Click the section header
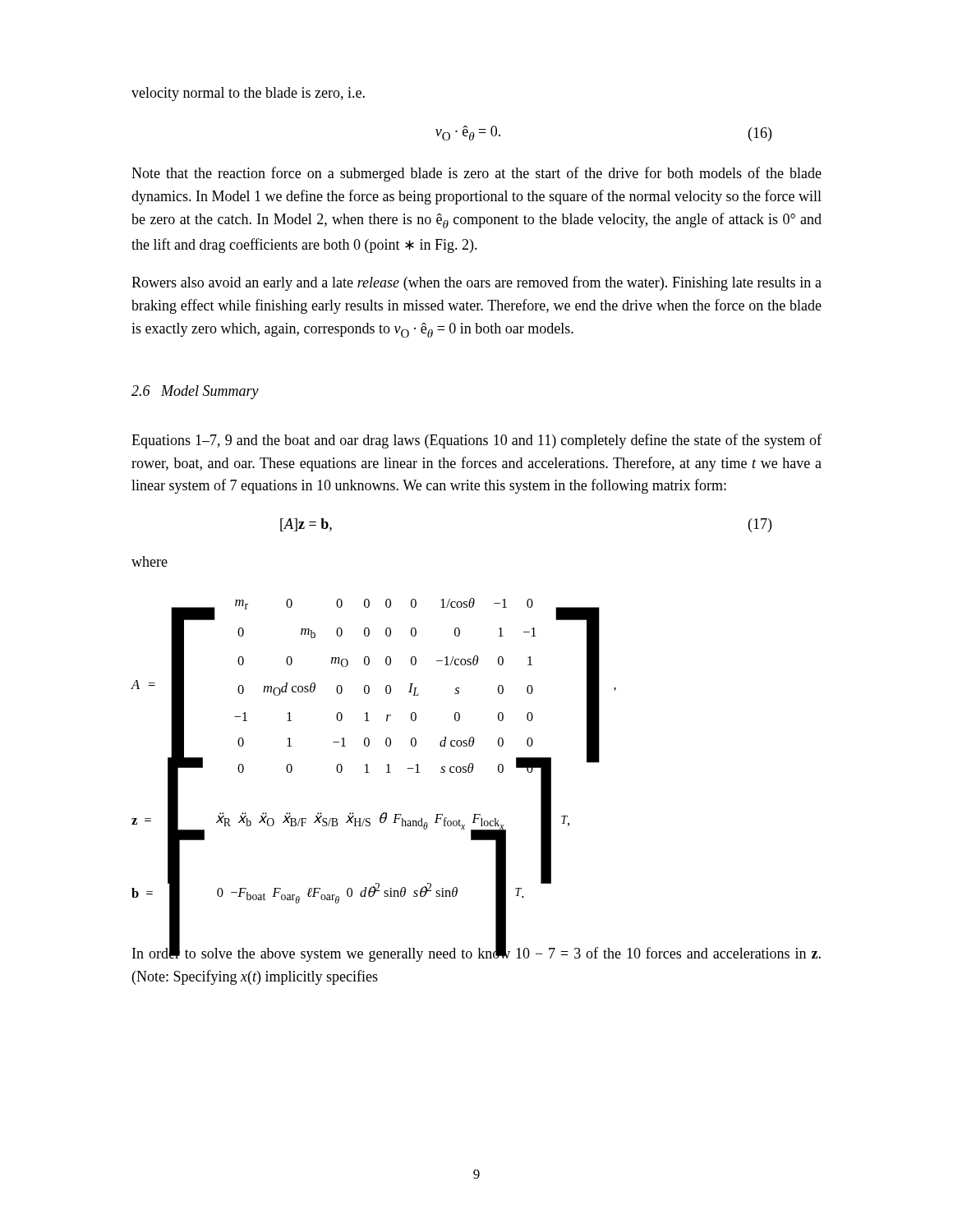The height and width of the screenshot is (1232, 953). coord(195,391)
